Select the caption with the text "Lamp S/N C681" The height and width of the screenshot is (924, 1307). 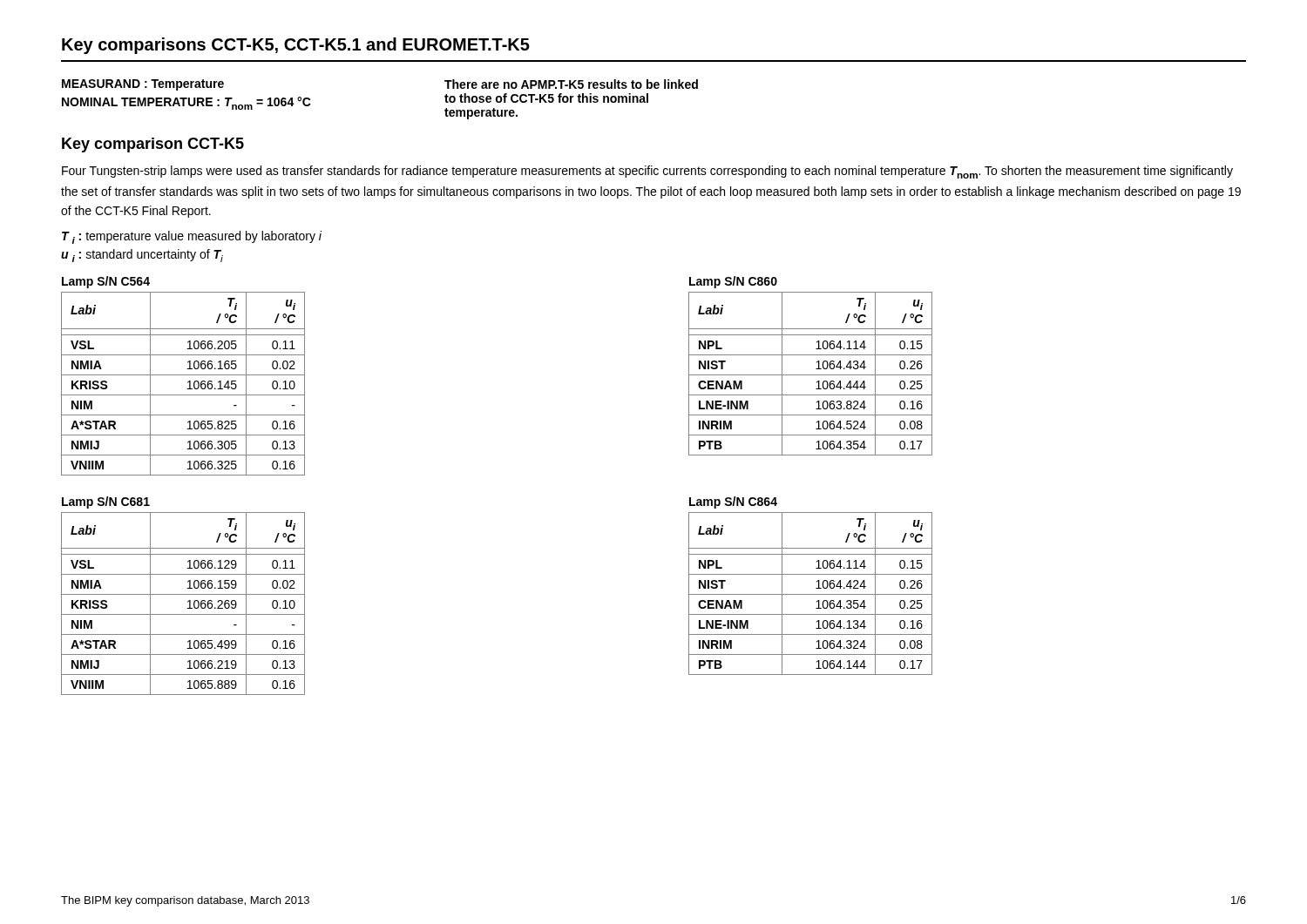(105, 501)
